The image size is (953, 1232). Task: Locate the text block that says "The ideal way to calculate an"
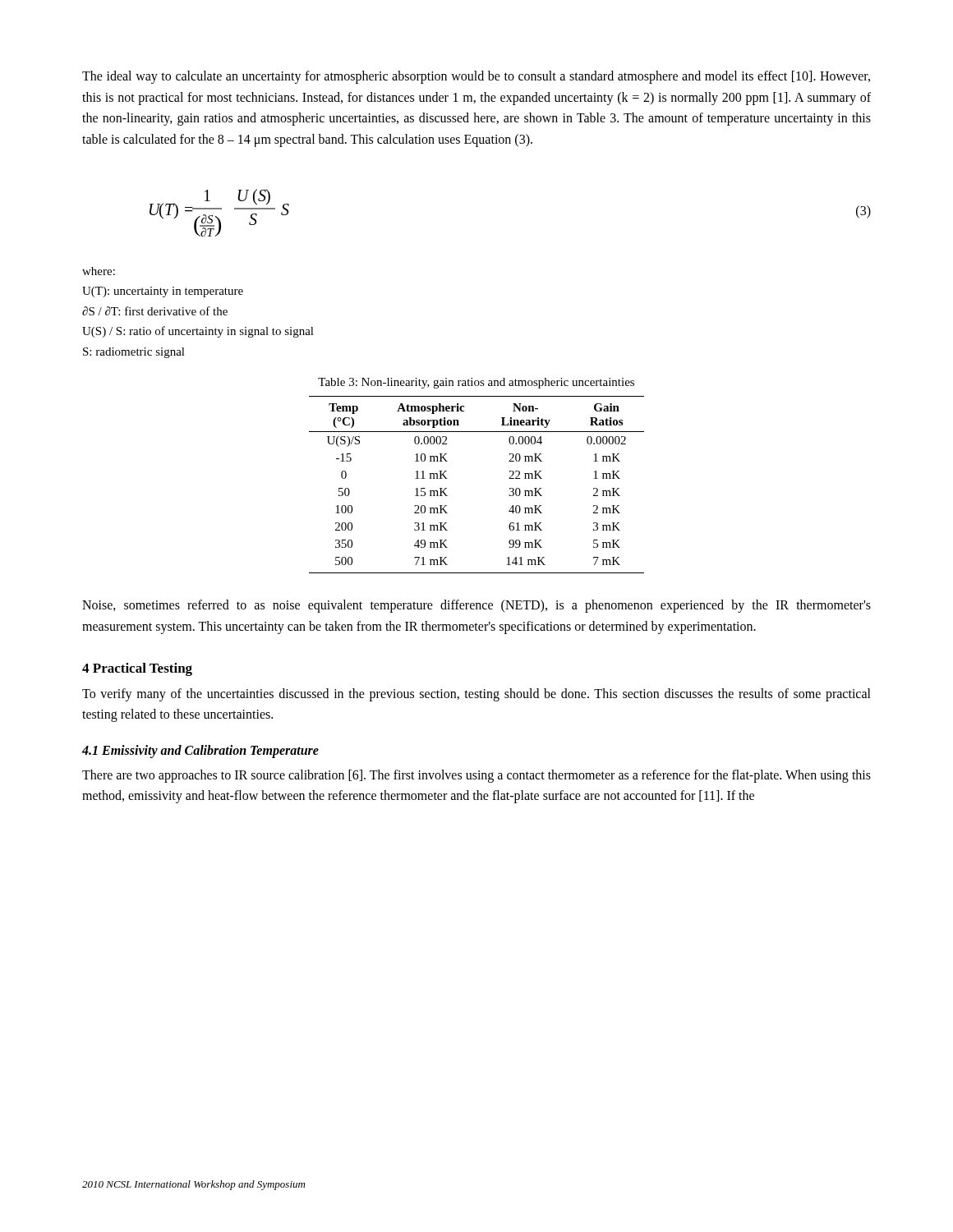(476, 107)
